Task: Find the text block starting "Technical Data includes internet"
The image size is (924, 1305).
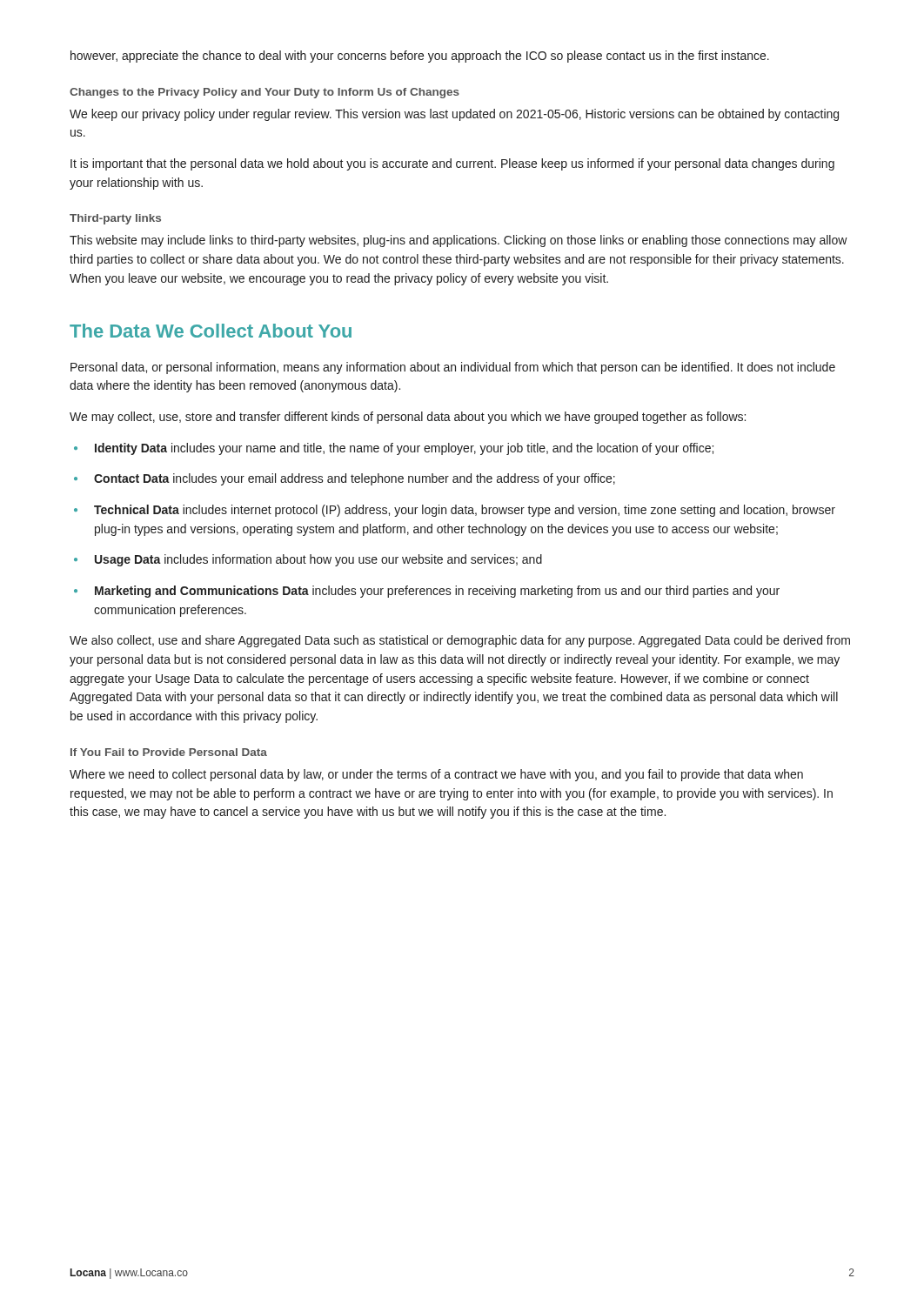Action: 462,520
